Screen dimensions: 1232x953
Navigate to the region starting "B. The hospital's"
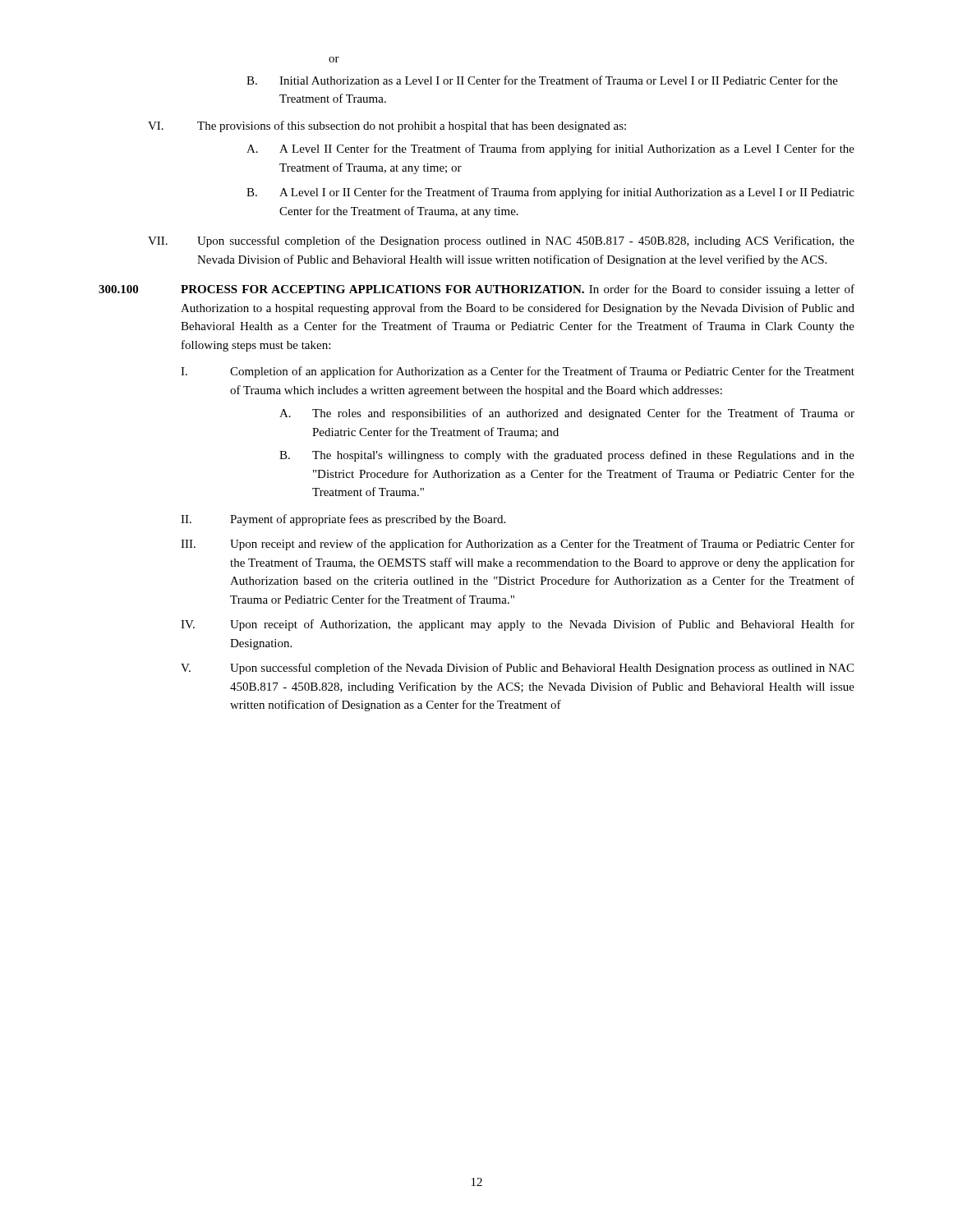[567, 474]
